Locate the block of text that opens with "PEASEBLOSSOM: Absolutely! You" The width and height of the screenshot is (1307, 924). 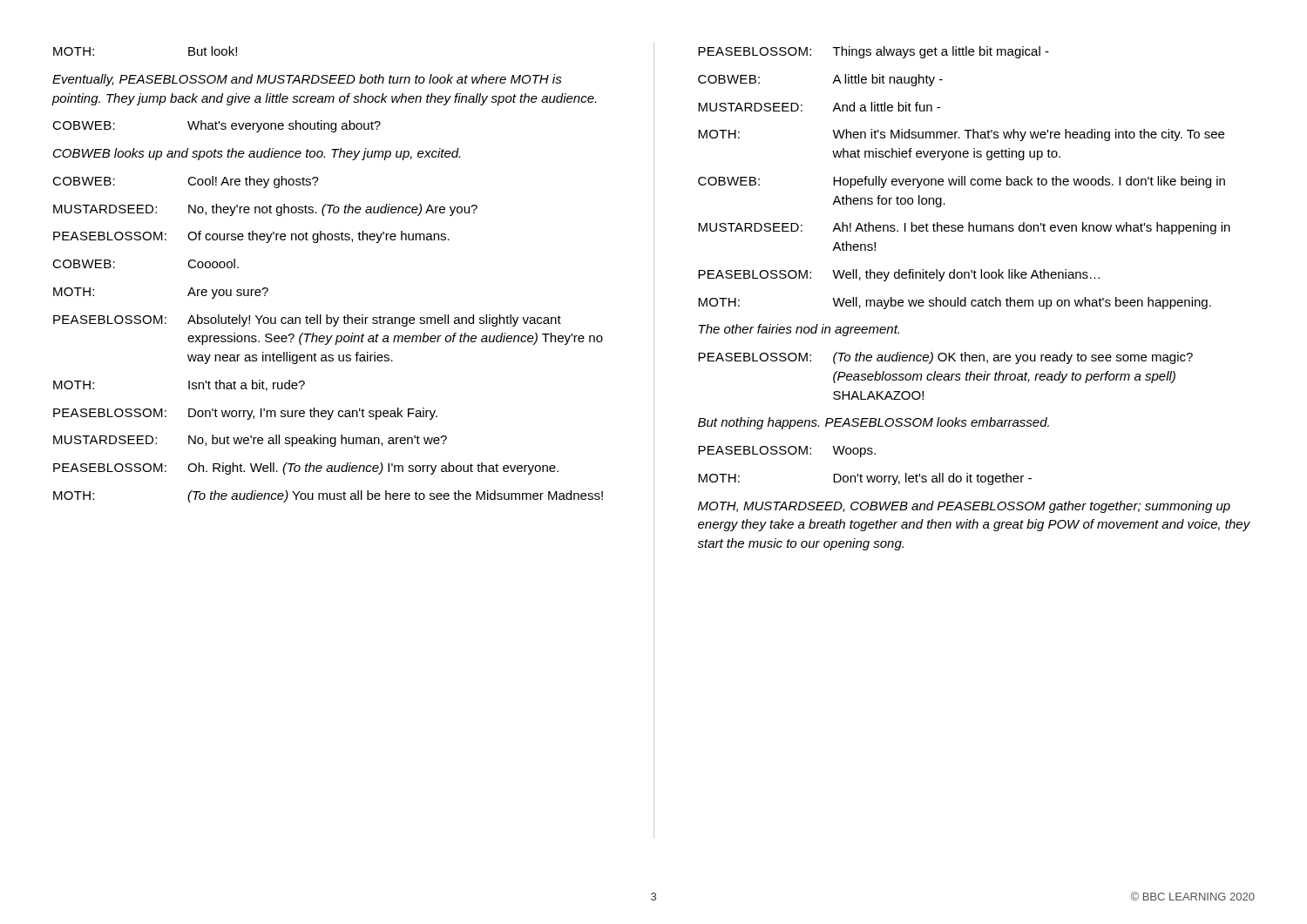pos(331,338)
